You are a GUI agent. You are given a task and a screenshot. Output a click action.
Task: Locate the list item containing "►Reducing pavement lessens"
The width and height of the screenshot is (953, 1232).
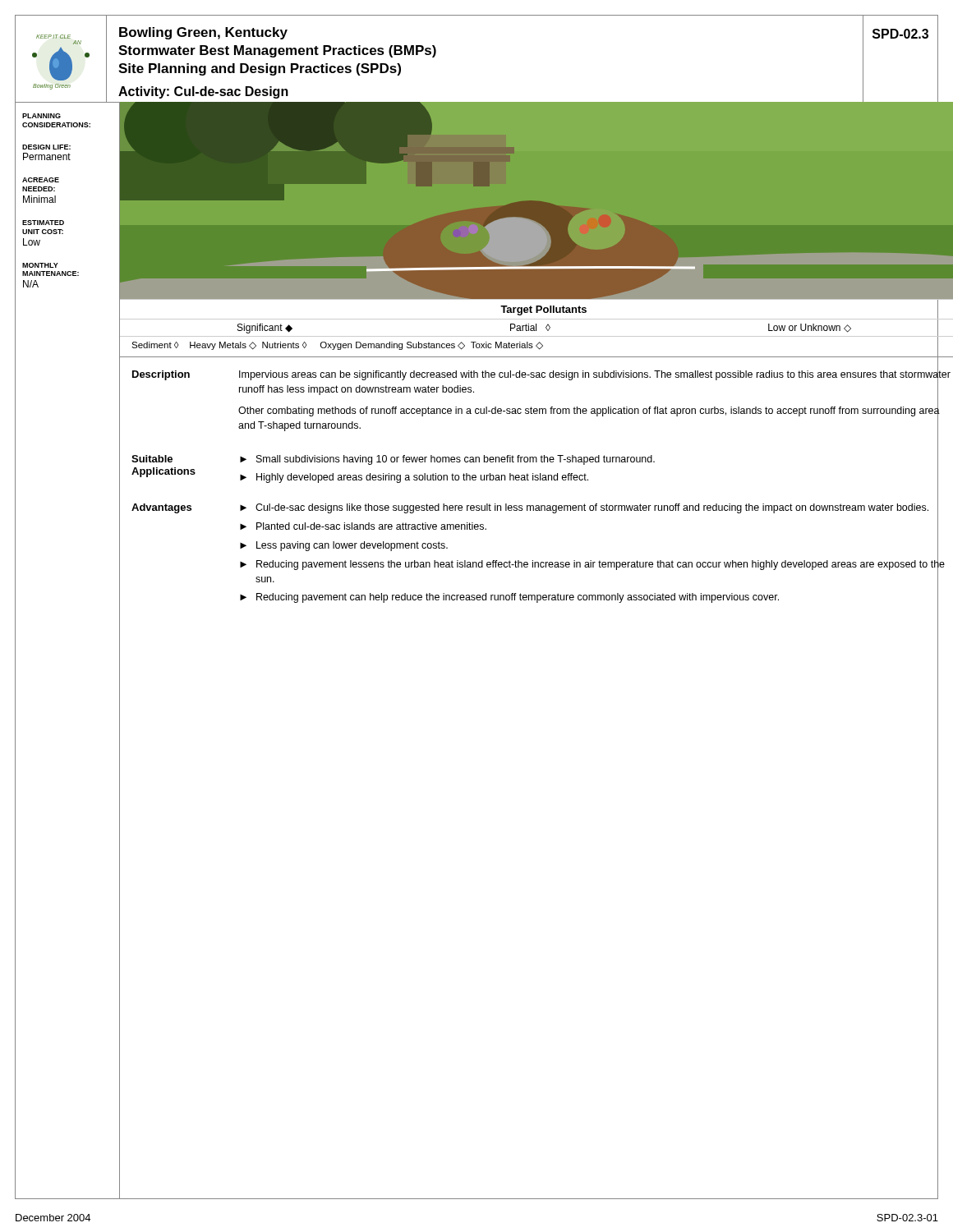pos(596,572)
